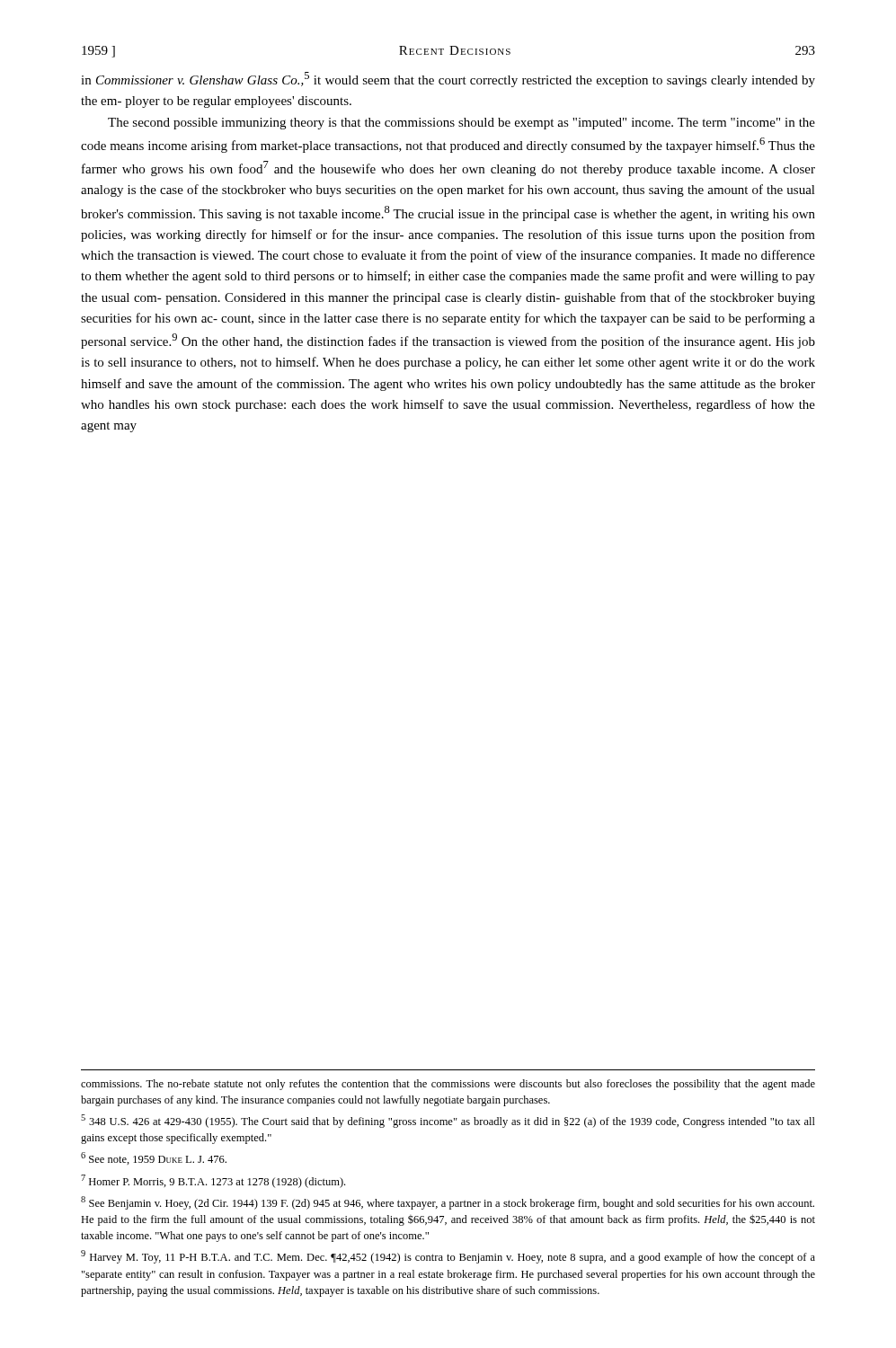The image size is (896, 1348).
Task: Navigate to the text block starting "in Commissioner v. Glenshaw Glass Co.,5 it"
Action: [448, 252]
